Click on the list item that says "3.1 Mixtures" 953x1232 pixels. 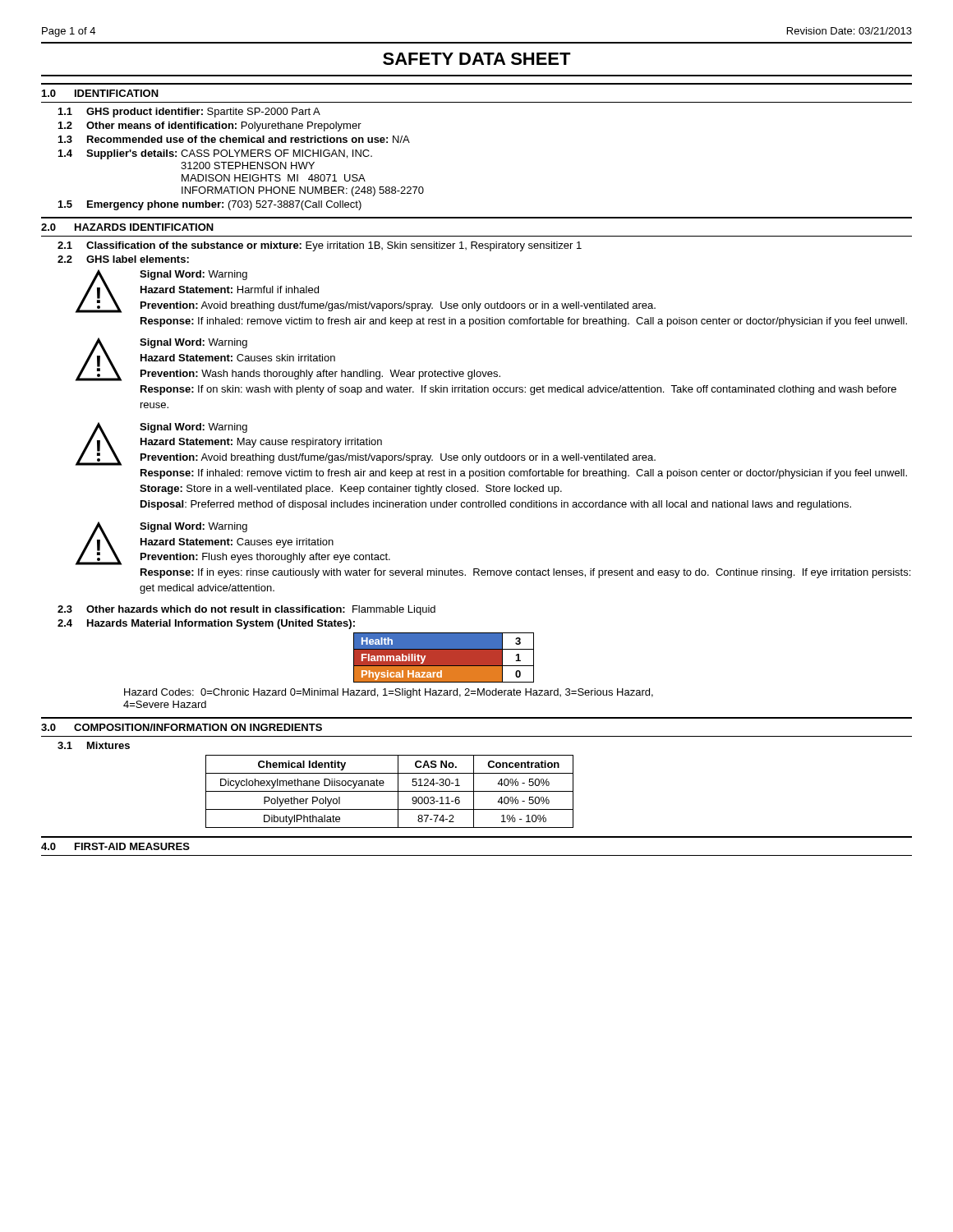click(x=94, y=745)
